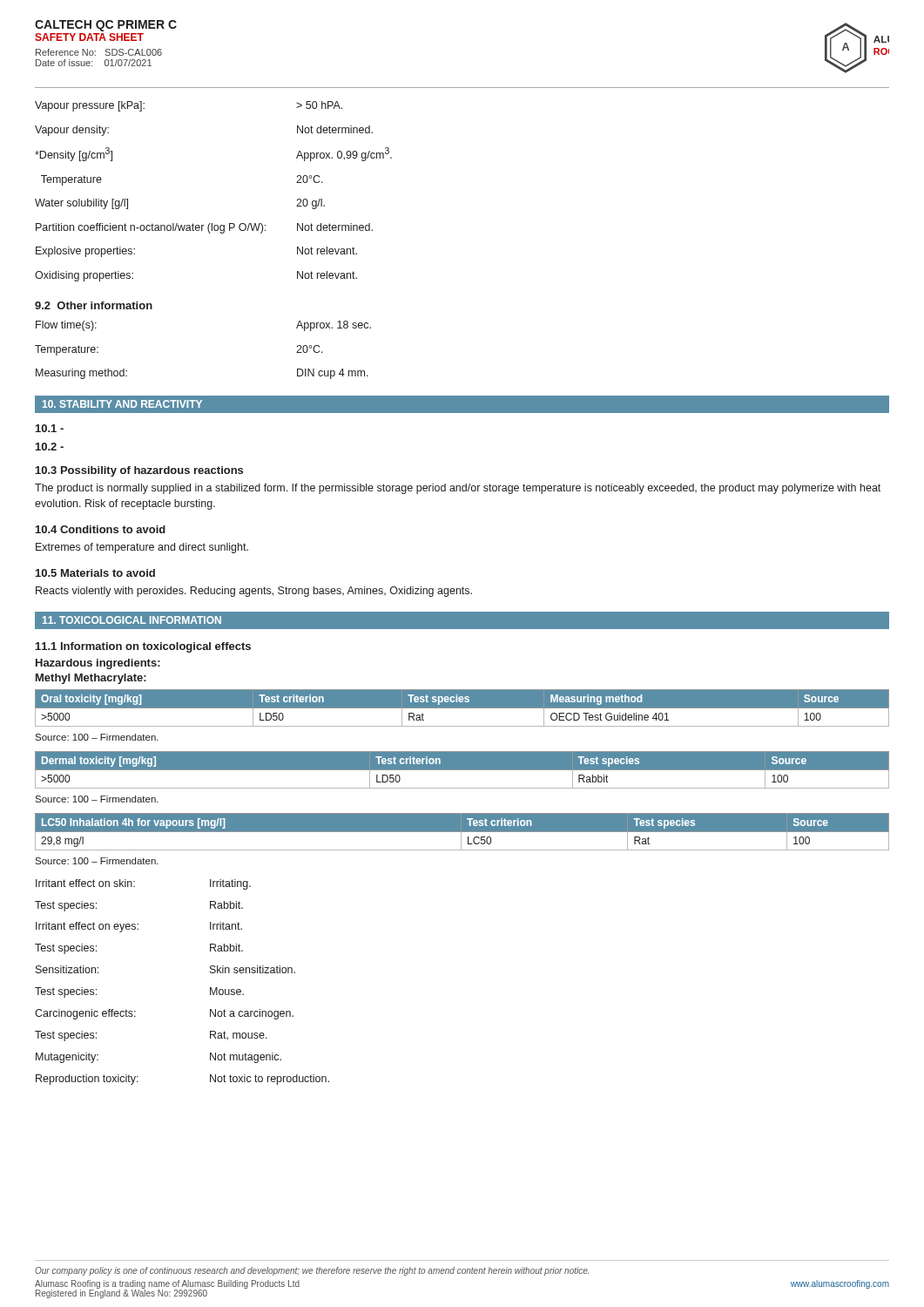Image resolution: width=924 pixels, height=1307 pixels.
Task: Locate the element starting "The product is normally supplied in a stabilized"
Action: (458, 496)
